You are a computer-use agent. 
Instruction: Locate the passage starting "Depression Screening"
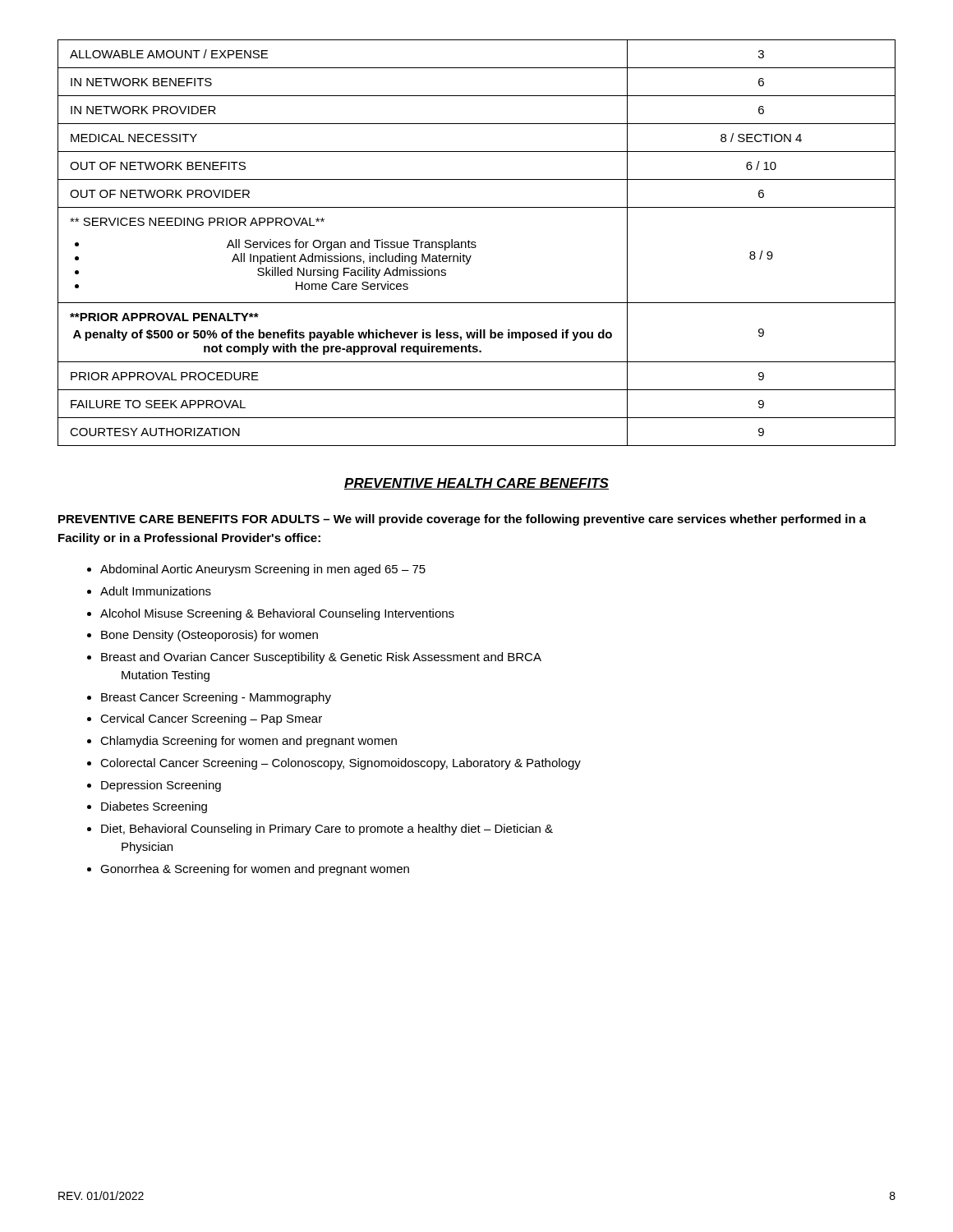[161, 784]
